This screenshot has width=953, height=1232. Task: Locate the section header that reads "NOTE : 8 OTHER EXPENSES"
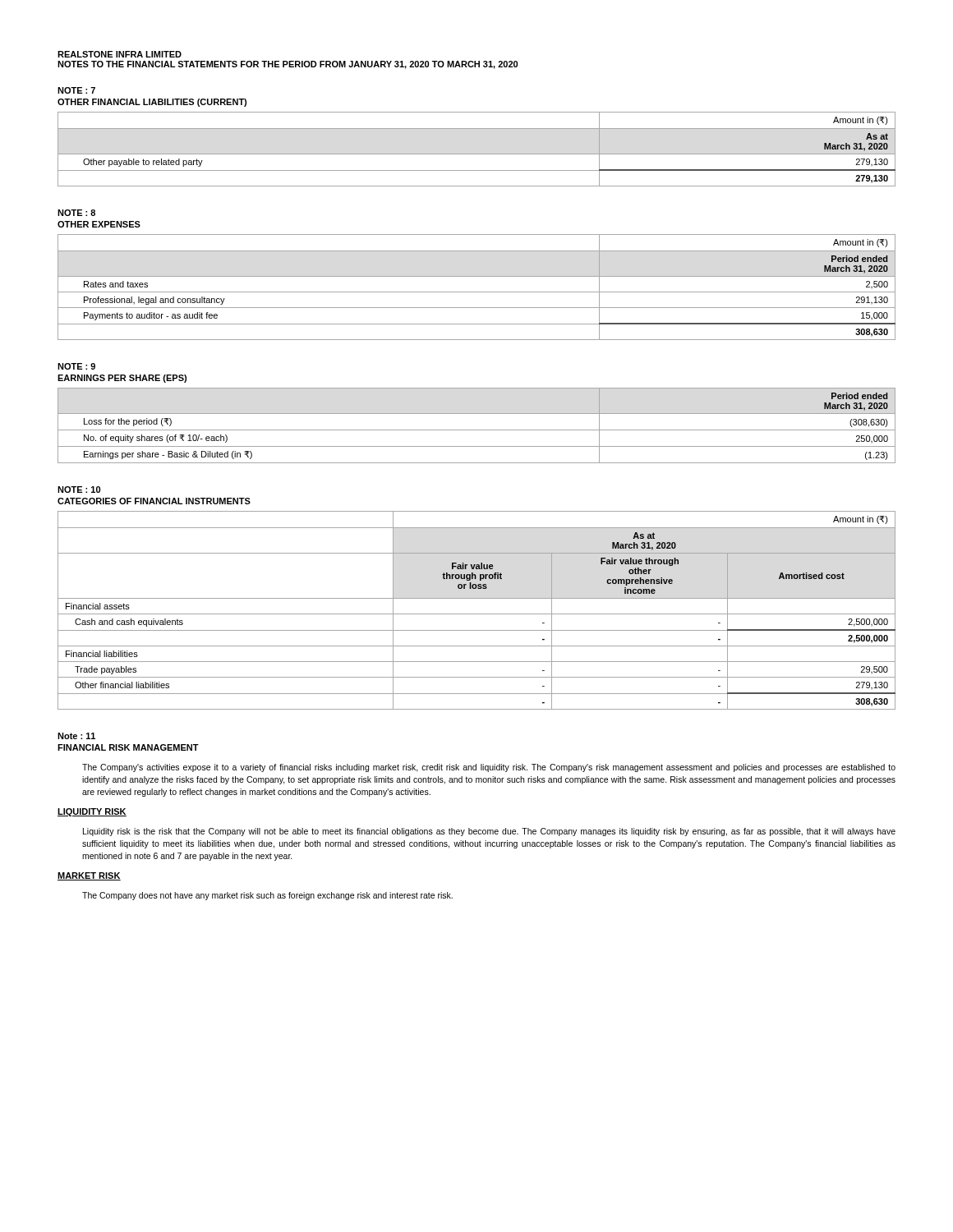coord(76,213)
